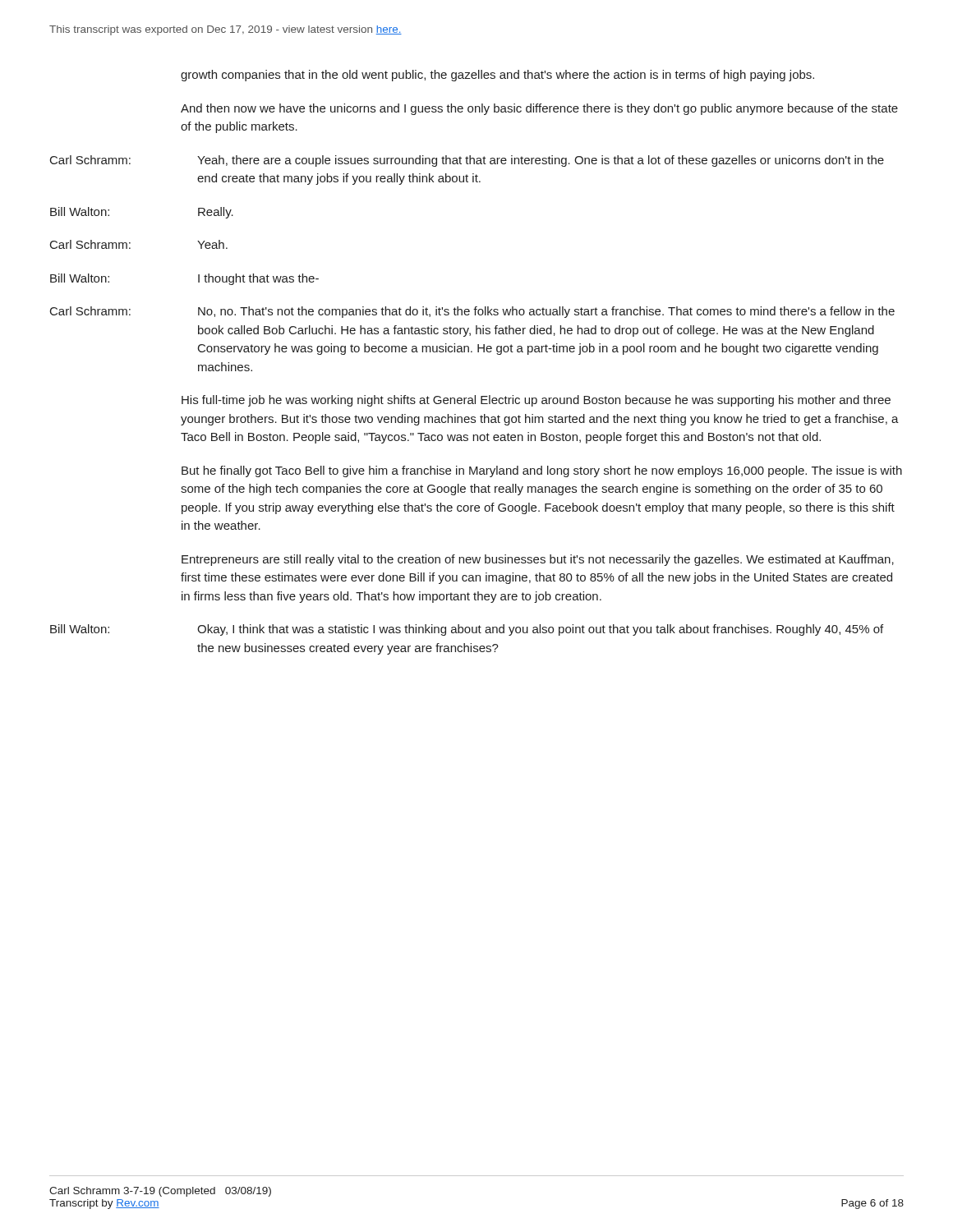Point to the passage starting "Bill Walton: Really."
Image resolution: width=953 pixels, height=1232 pixels.
(x=78, y=212)
